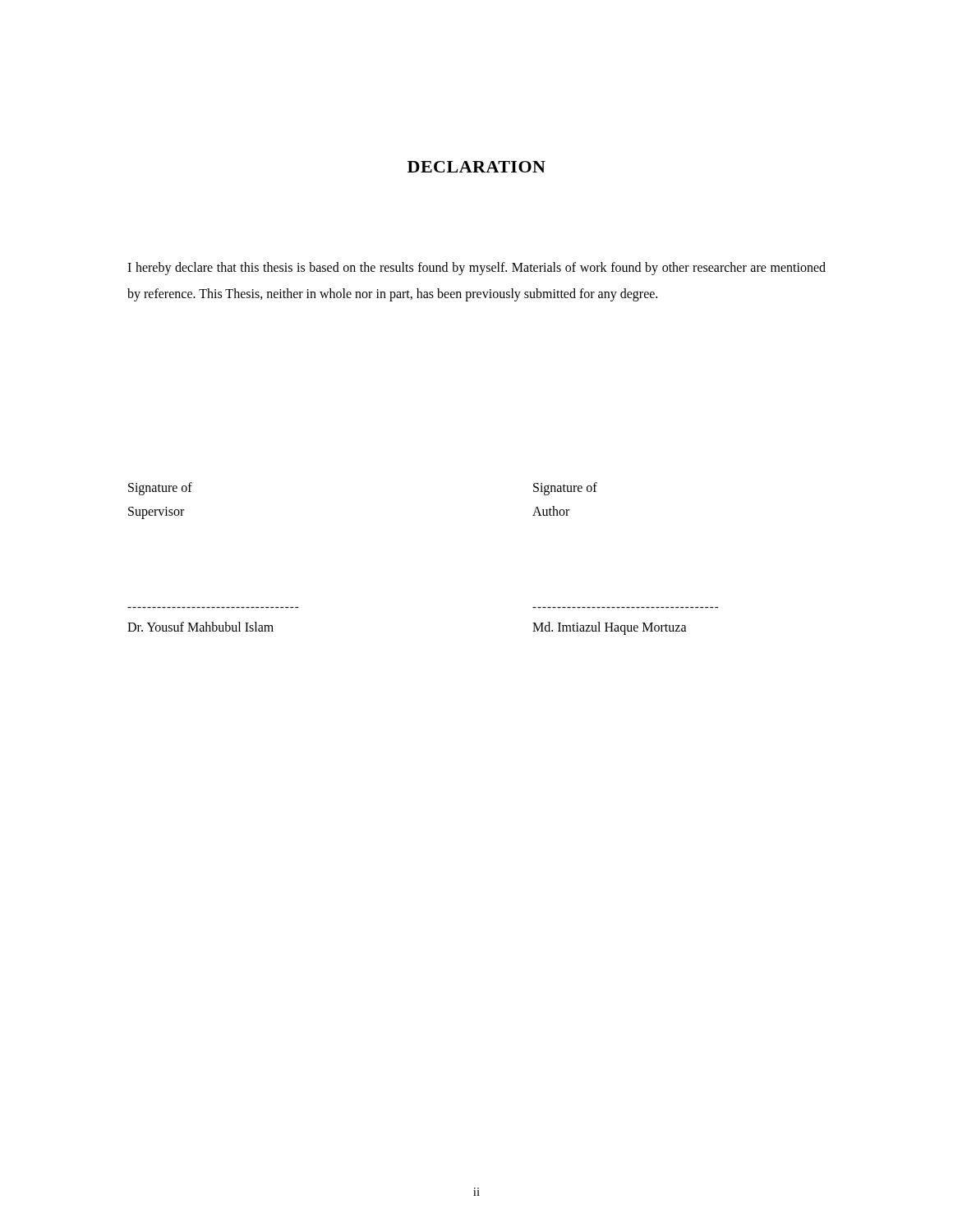Locate the region starting "Dr. Yousuf Mahbubul Islam"
This screenshot has height=1232, width=953.
(x=274, y=617)
